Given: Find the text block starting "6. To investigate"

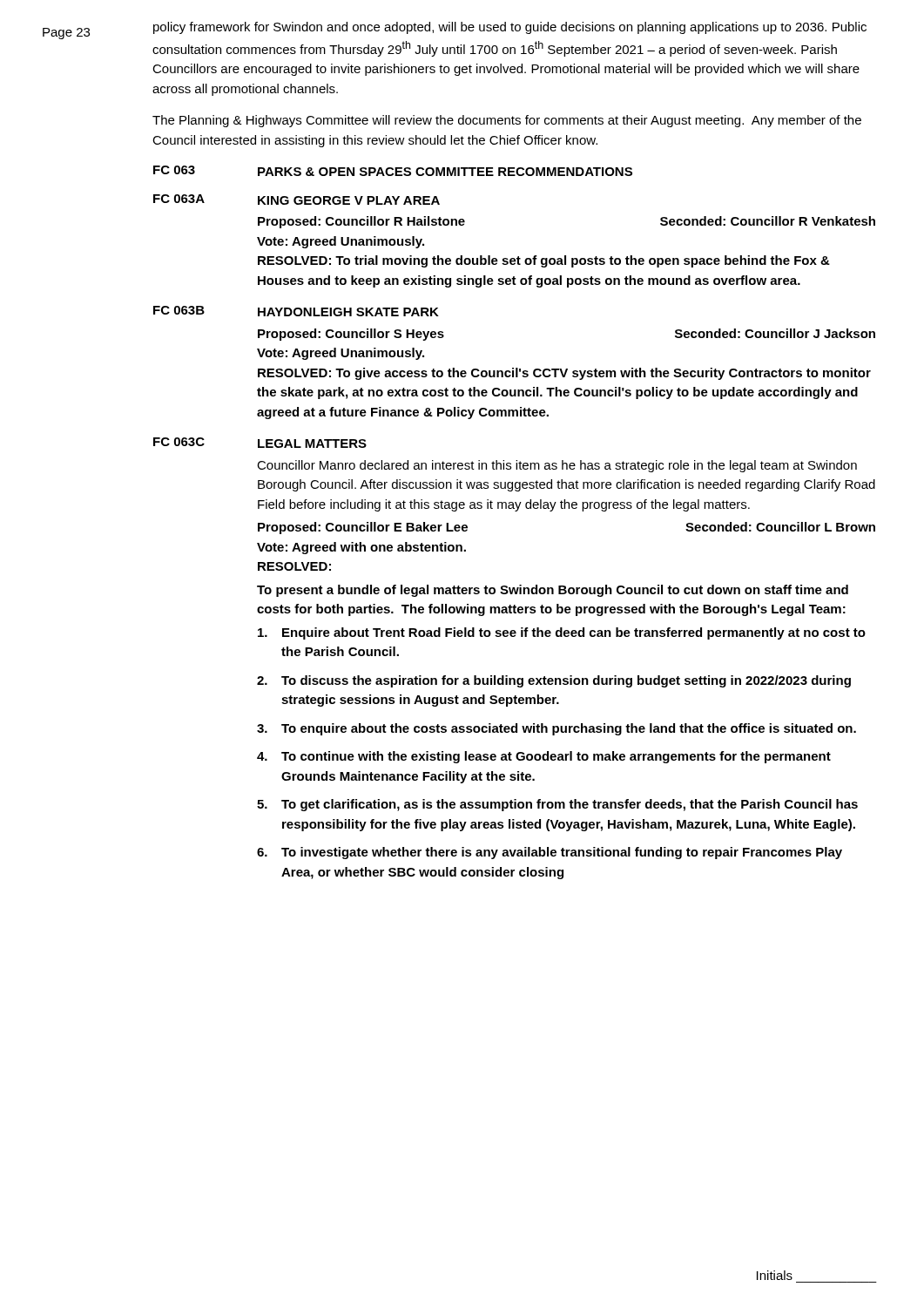Looking at the screenshot, I should (x=514, y=865).
